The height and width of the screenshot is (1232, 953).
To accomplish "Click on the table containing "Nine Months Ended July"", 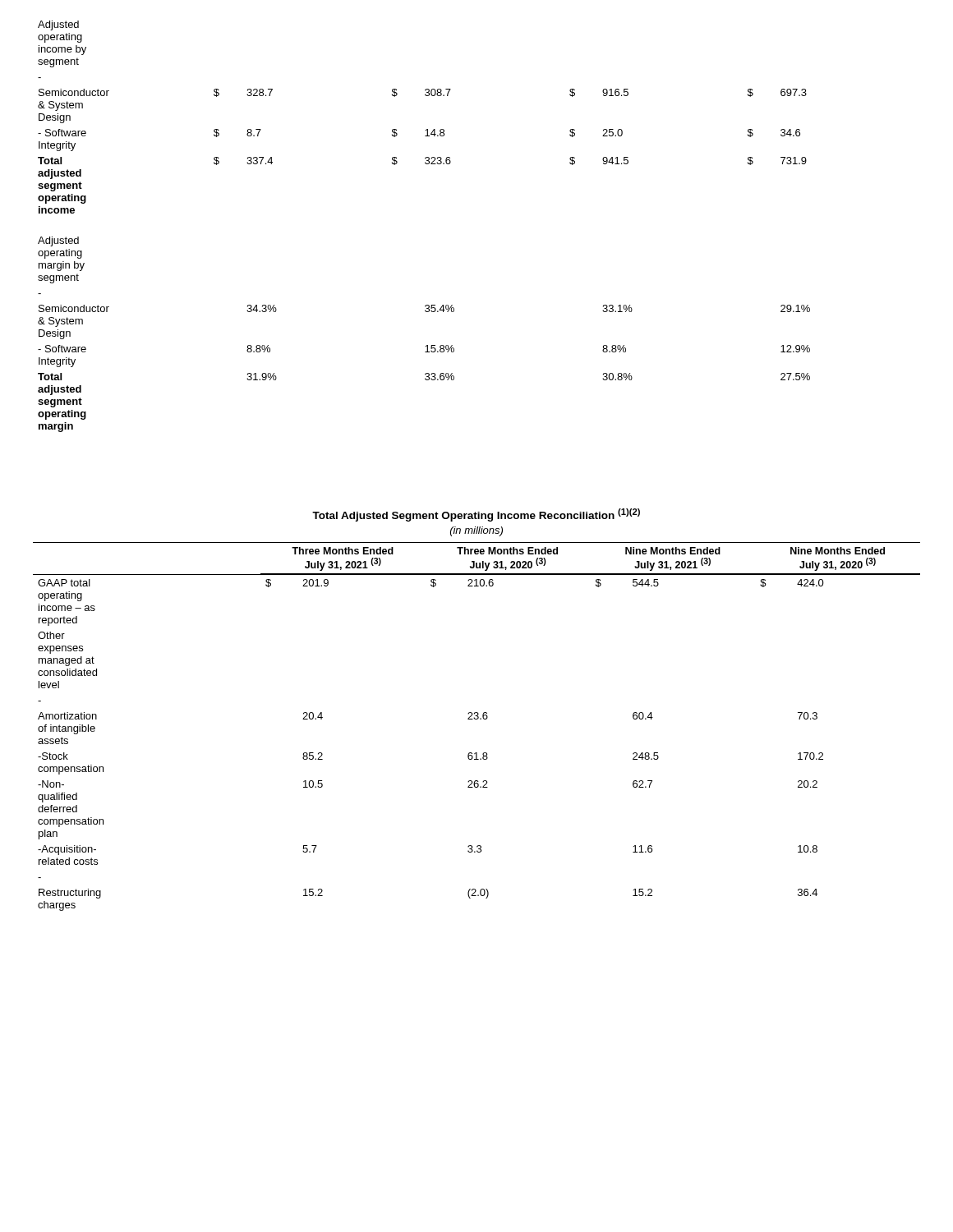I will (x=476, y=727).
